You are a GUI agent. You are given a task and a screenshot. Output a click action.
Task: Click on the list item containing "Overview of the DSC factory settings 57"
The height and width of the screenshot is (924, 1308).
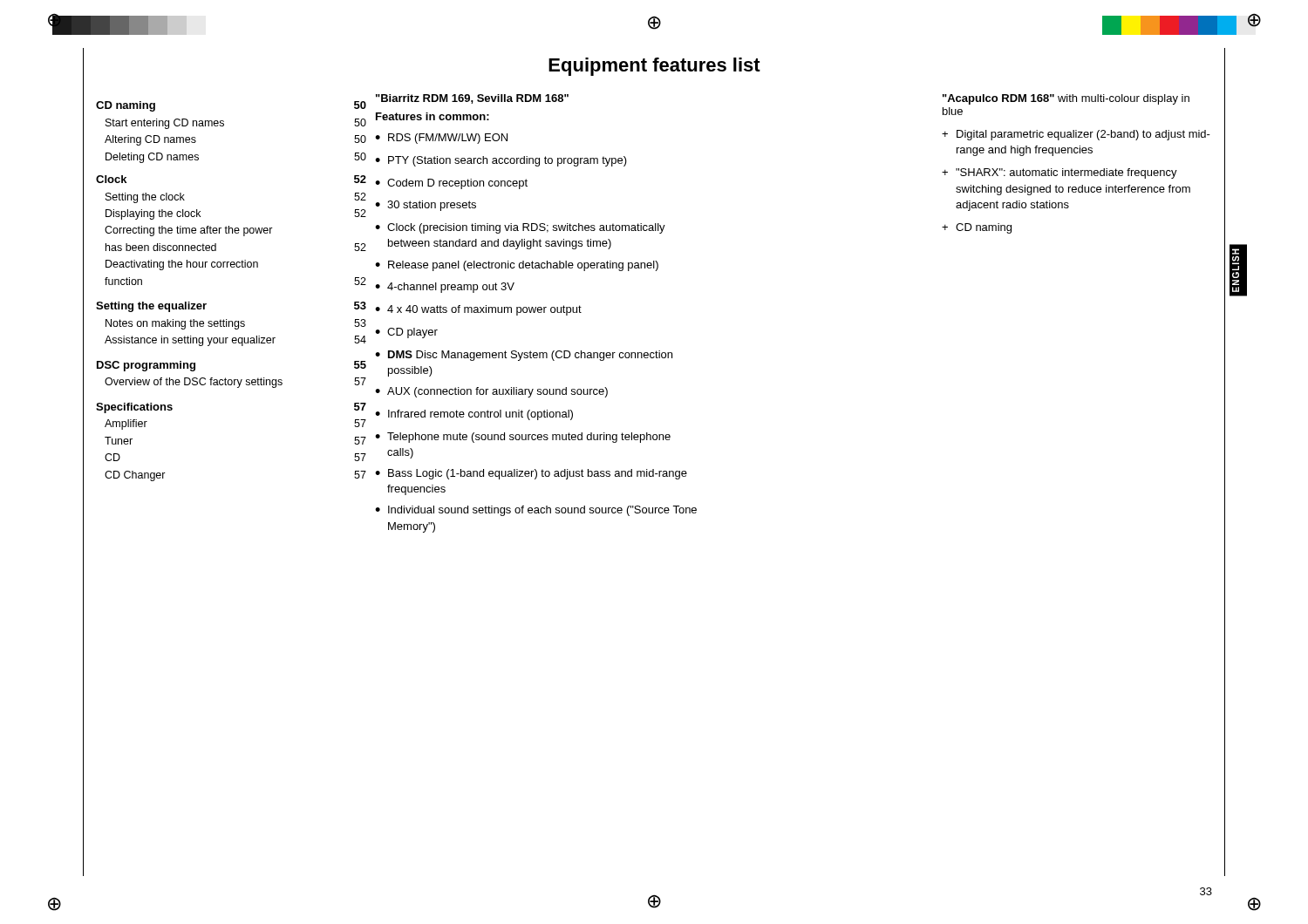pos(231,383)
